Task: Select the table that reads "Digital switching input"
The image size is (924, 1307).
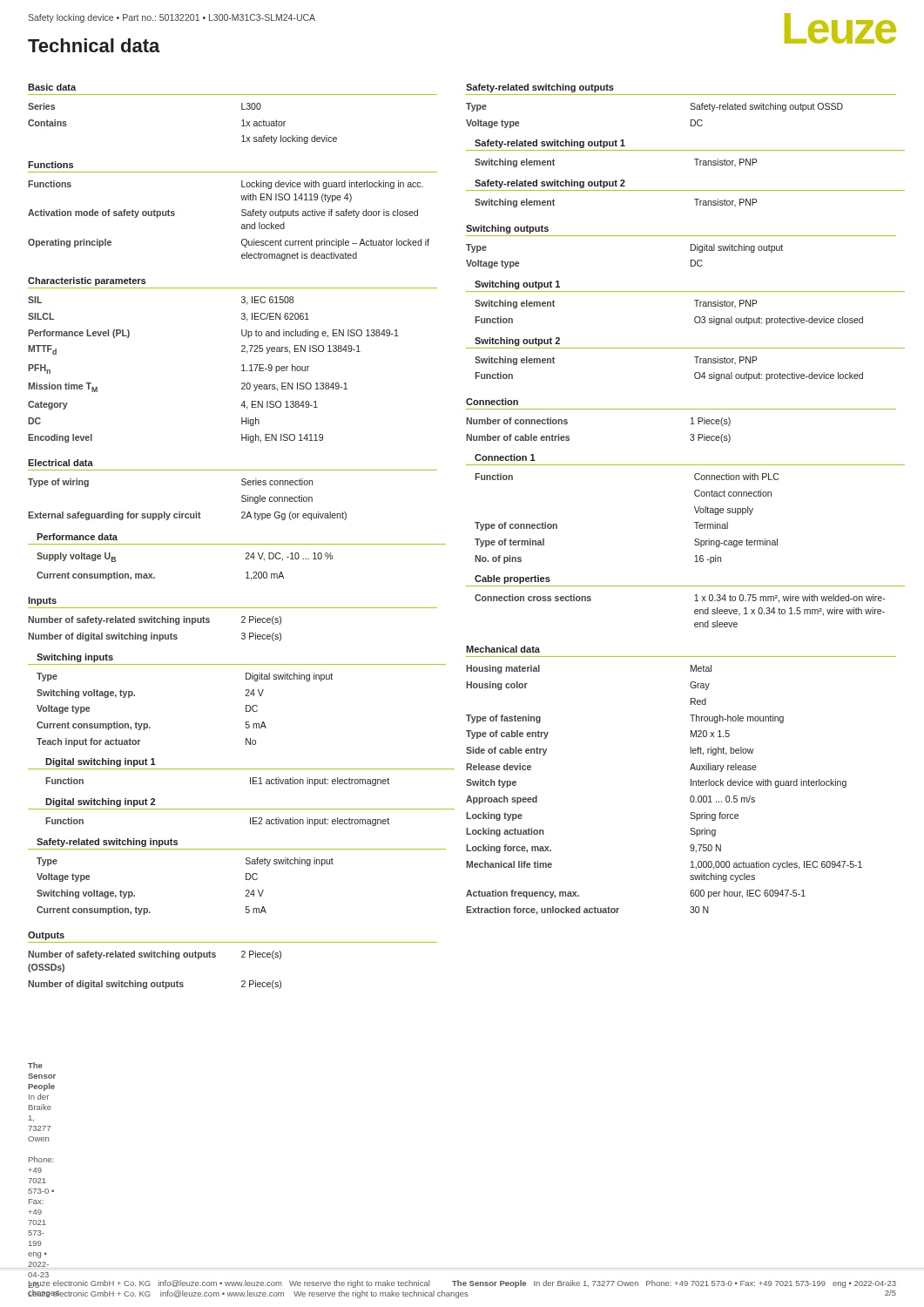Action: point(233,709)
